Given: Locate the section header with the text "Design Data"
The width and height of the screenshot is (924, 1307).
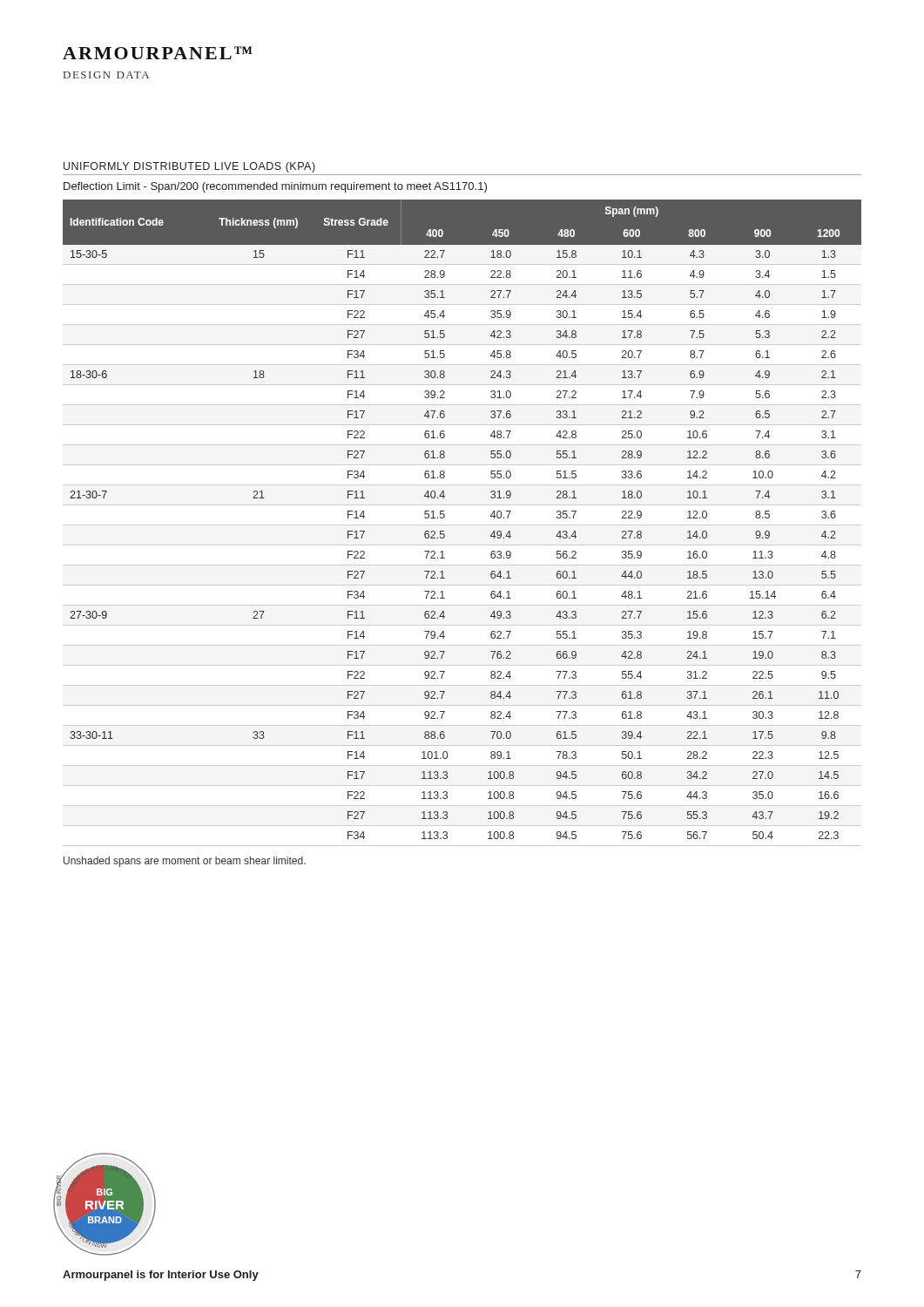Looking at the screenshot, I should [107, 74].
